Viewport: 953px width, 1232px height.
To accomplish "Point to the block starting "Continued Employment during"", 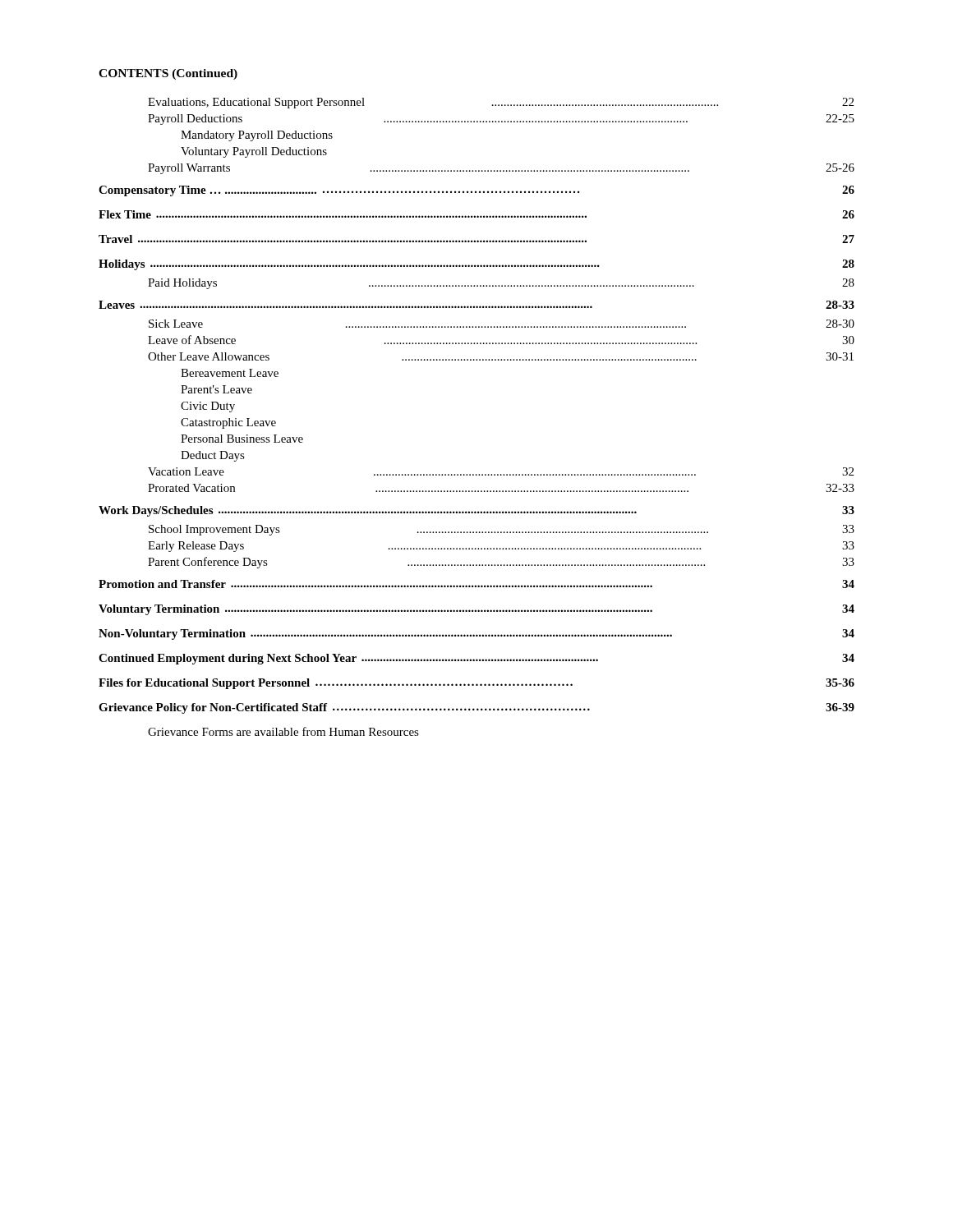I will coord(476,658).
